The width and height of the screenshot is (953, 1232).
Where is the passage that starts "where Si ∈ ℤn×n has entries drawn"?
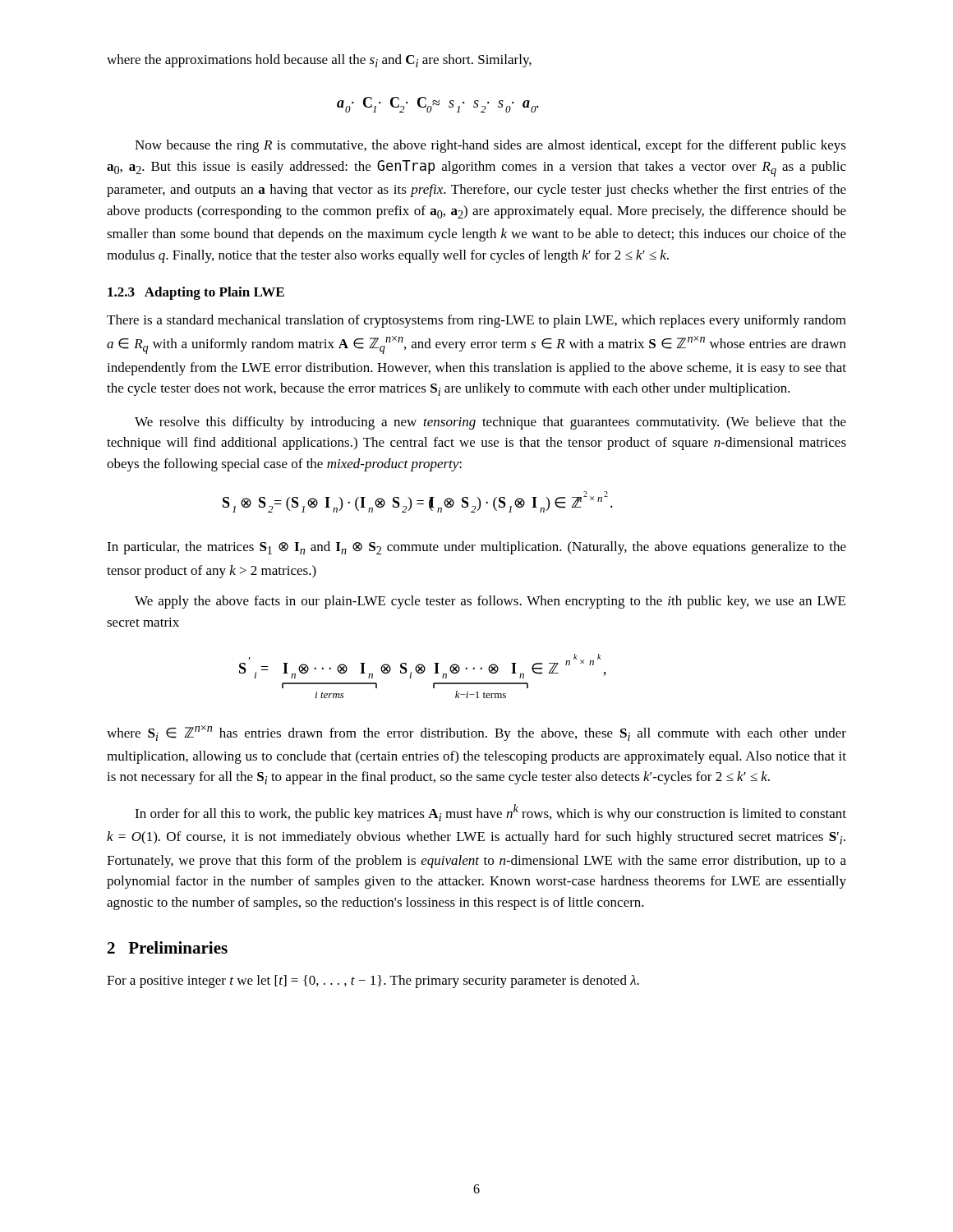(476, 816)
